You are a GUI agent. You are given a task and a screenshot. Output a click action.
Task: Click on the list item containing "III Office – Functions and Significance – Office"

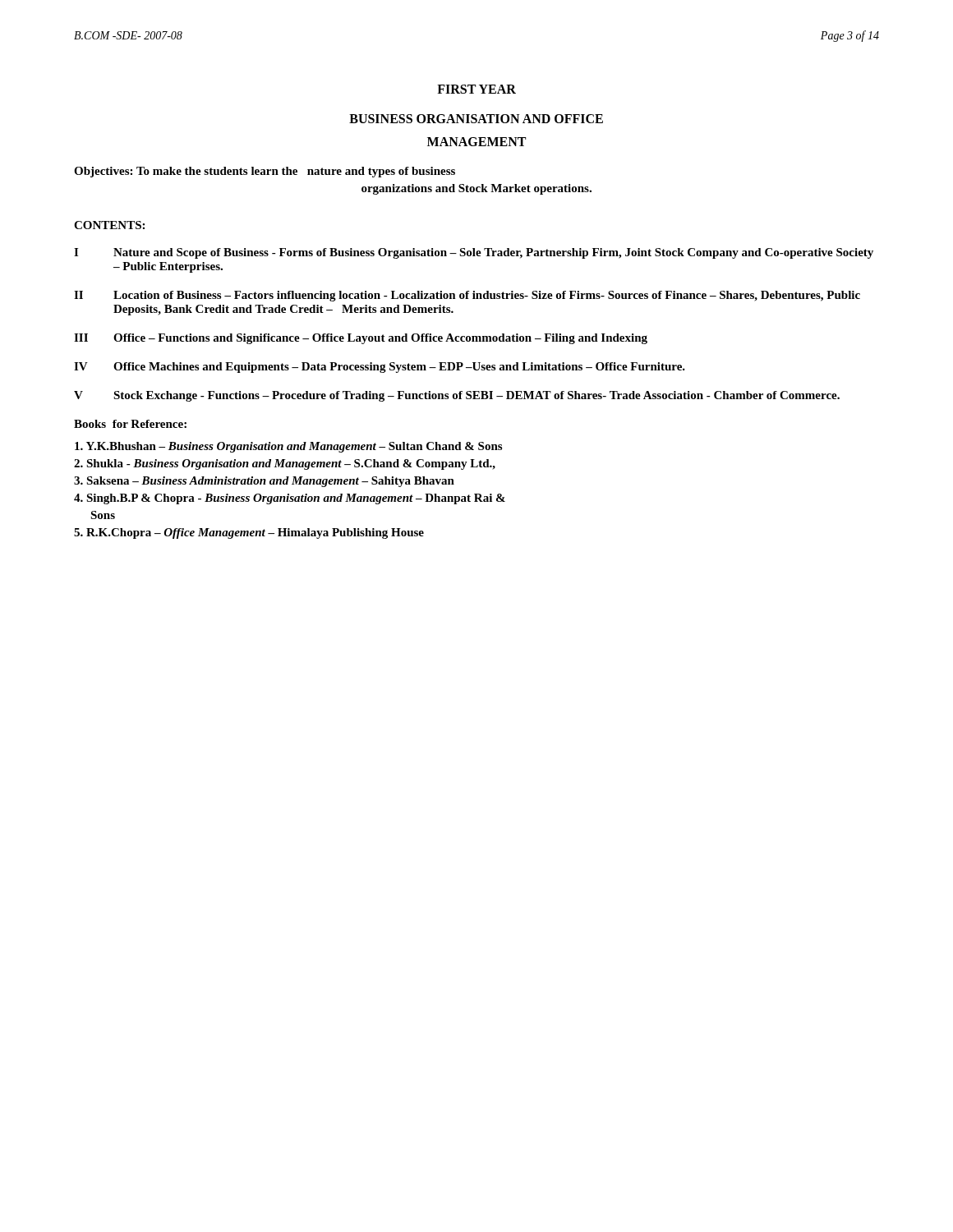[x=476, y=338]
